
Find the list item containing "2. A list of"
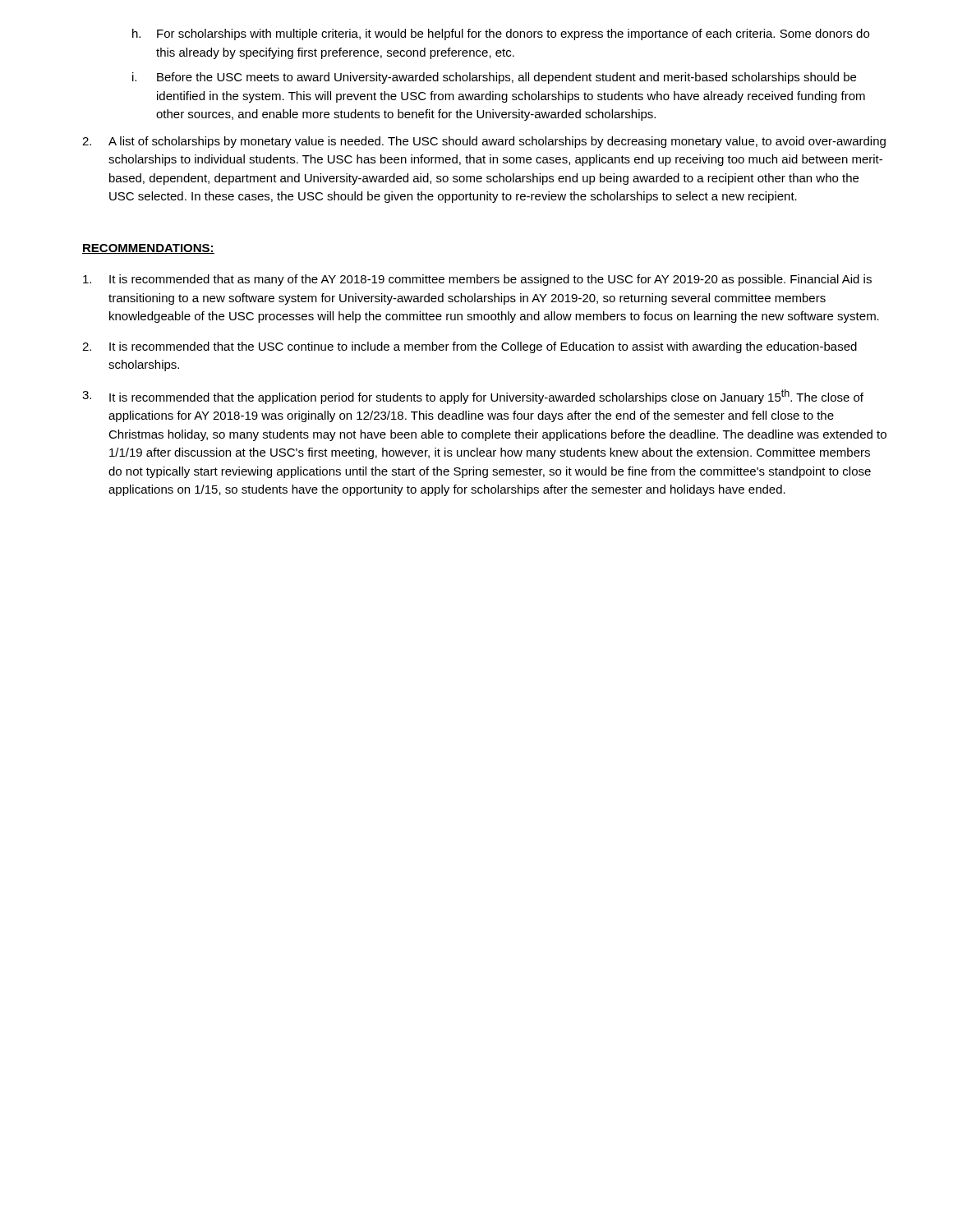[x=485, y=169]
